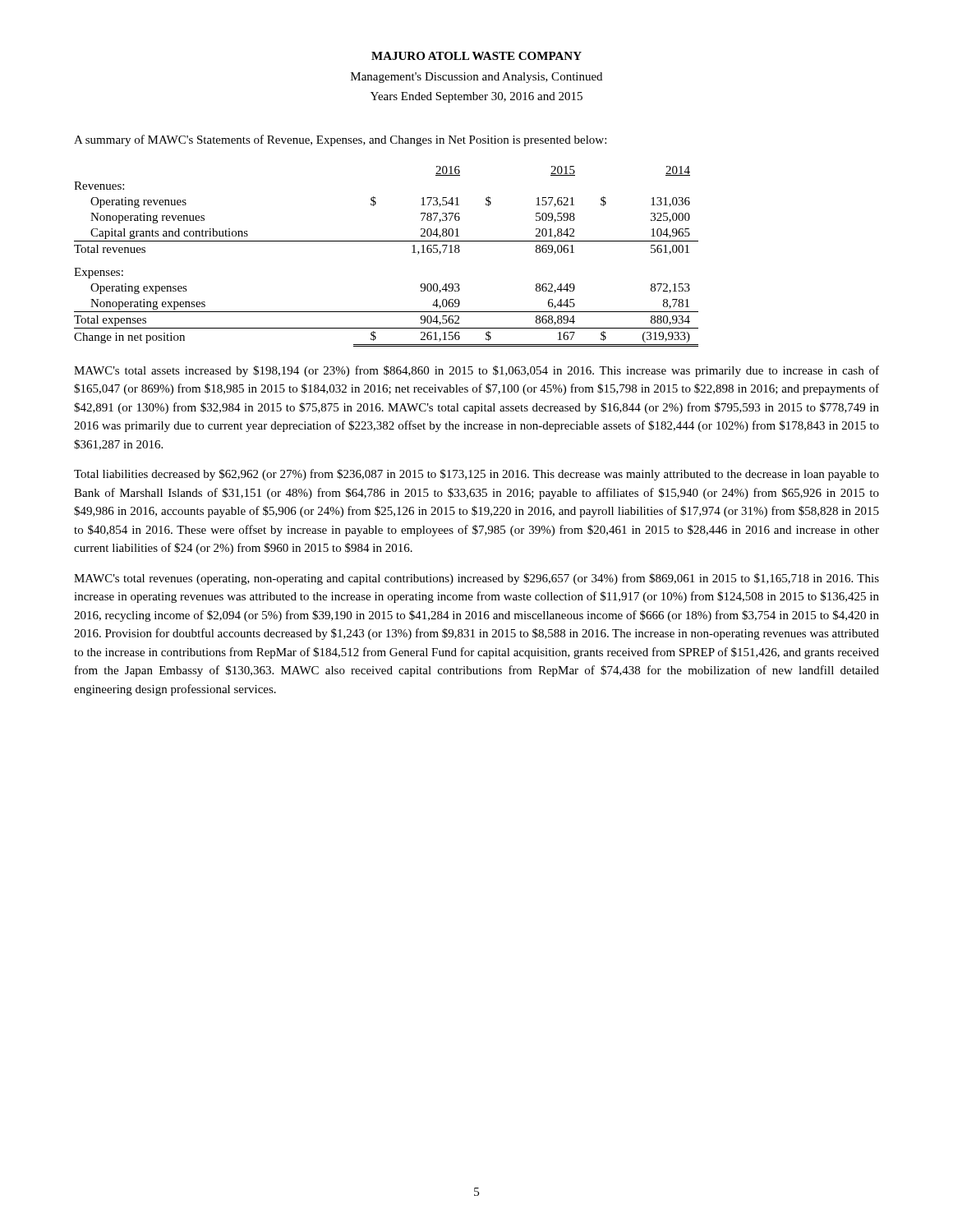Screen dimensions: 1232x953
Task: Point to the block beginning "Total liabilities decreased by $62,962 (or 27%)"
Action: click(x=476, y=511)
